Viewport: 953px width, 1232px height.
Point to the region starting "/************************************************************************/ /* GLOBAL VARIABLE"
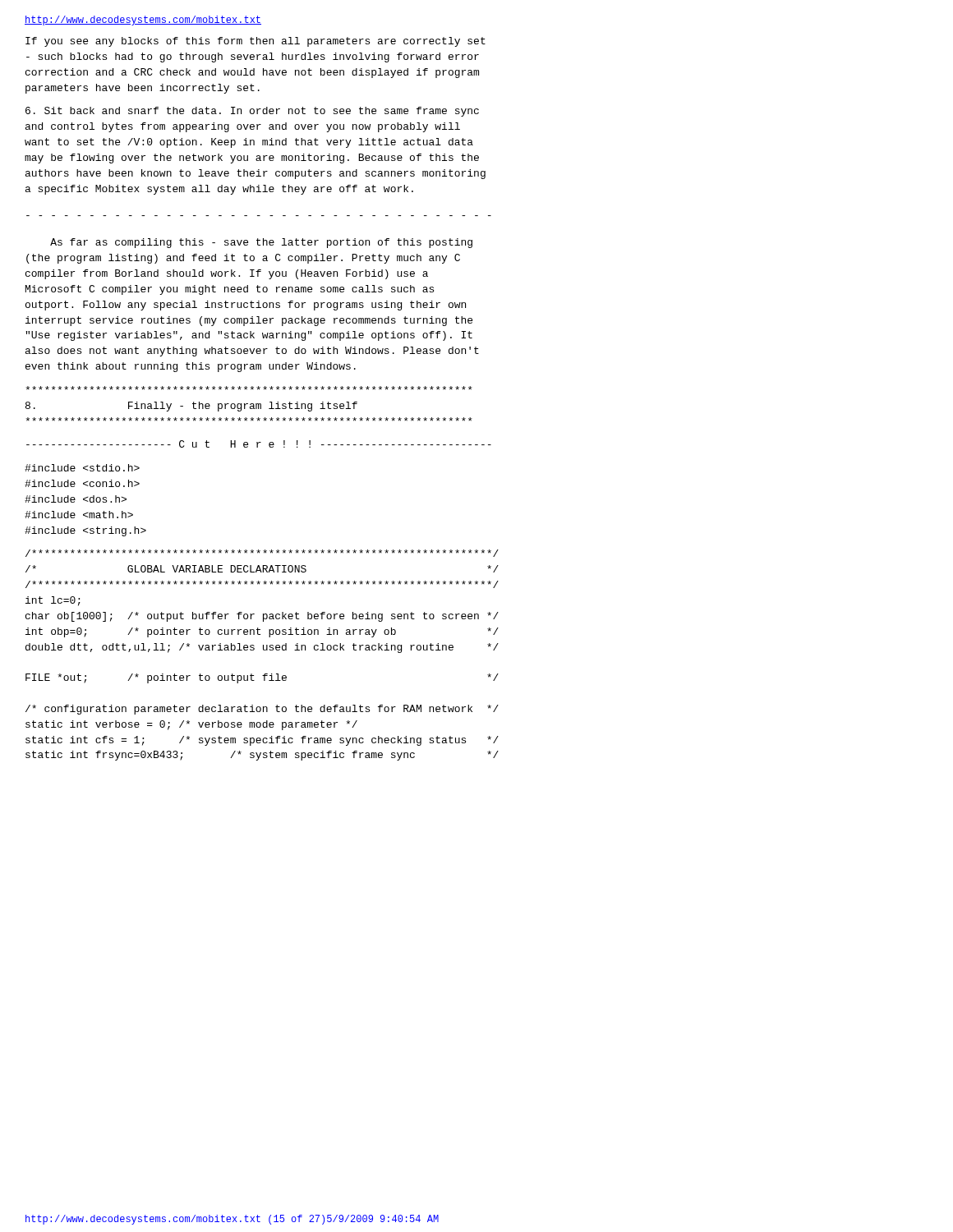(x=262, y=655)
